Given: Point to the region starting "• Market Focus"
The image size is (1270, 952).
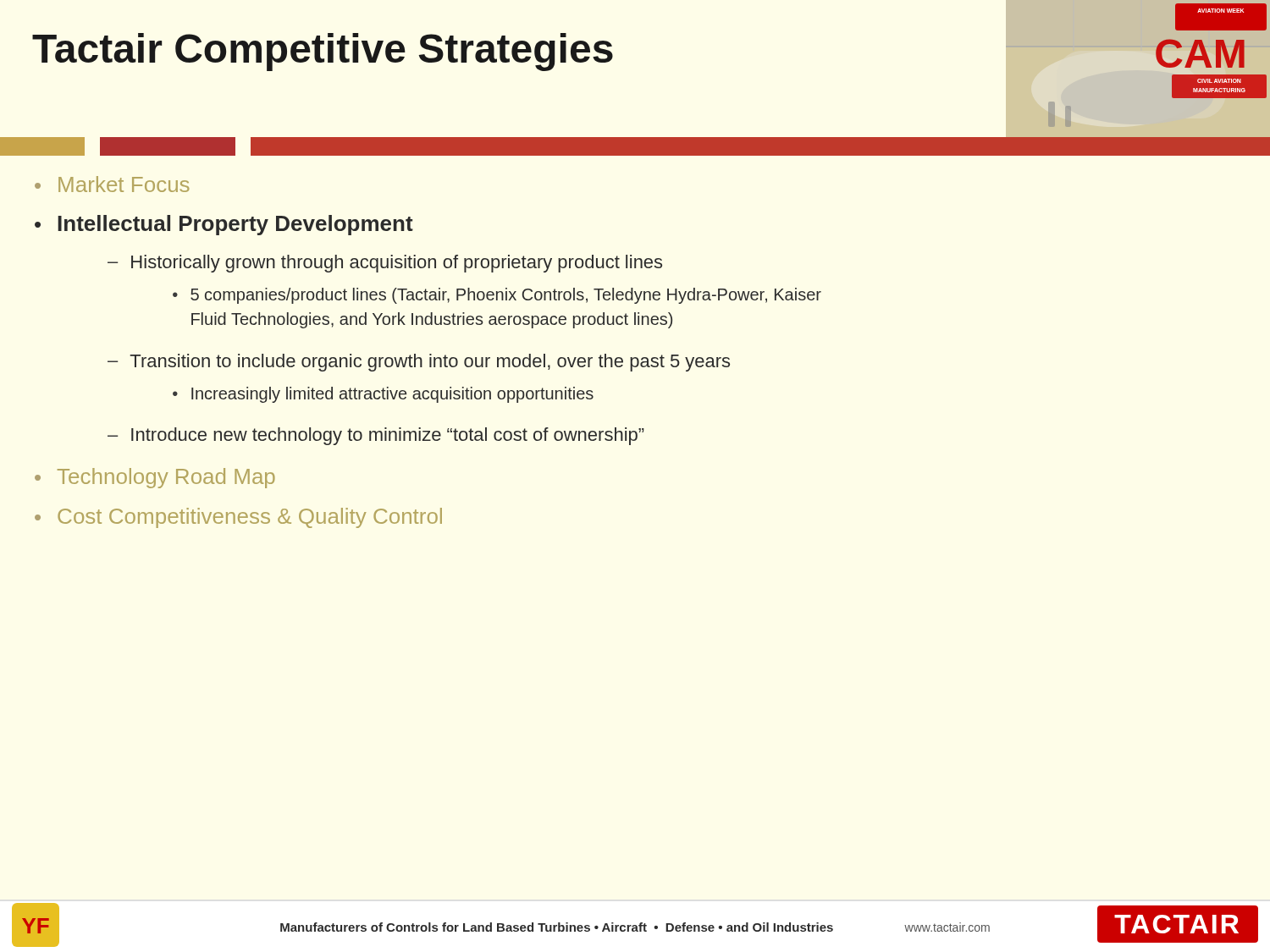Looking at the screenshot, I should coord(112,185).
